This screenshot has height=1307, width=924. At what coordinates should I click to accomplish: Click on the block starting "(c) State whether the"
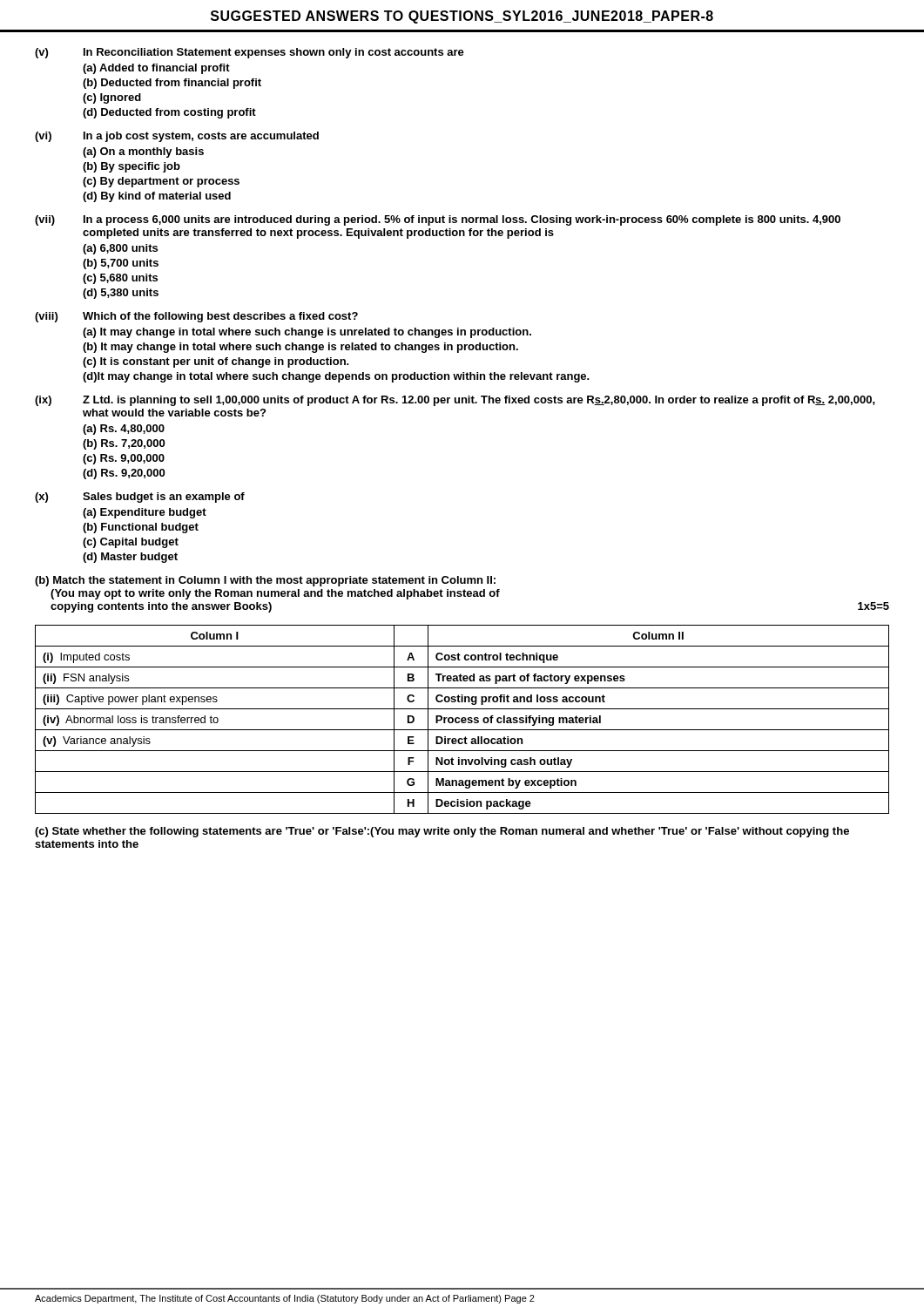[442, 837]
